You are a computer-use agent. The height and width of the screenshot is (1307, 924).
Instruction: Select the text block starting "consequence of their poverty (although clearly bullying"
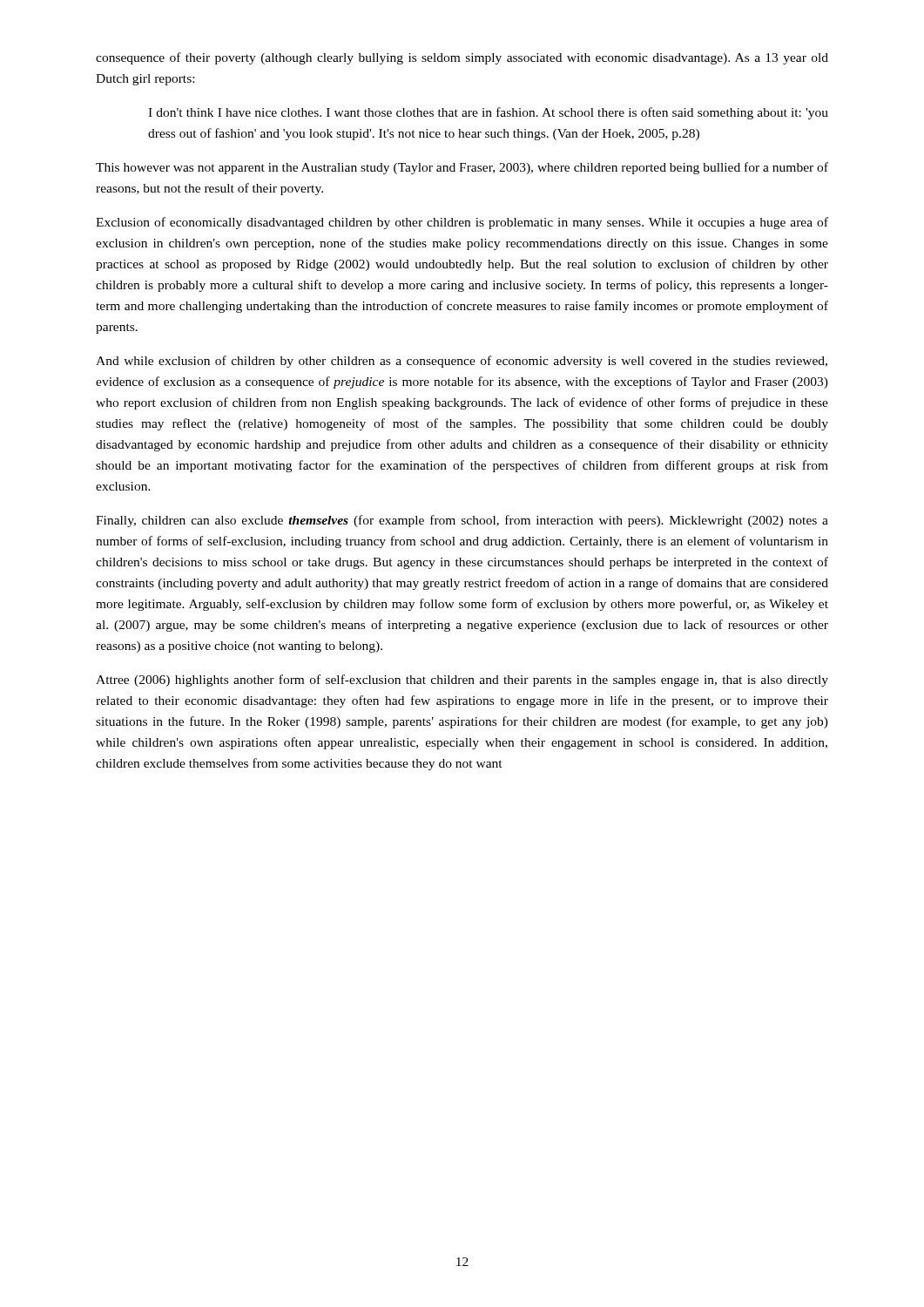[462, 68]
